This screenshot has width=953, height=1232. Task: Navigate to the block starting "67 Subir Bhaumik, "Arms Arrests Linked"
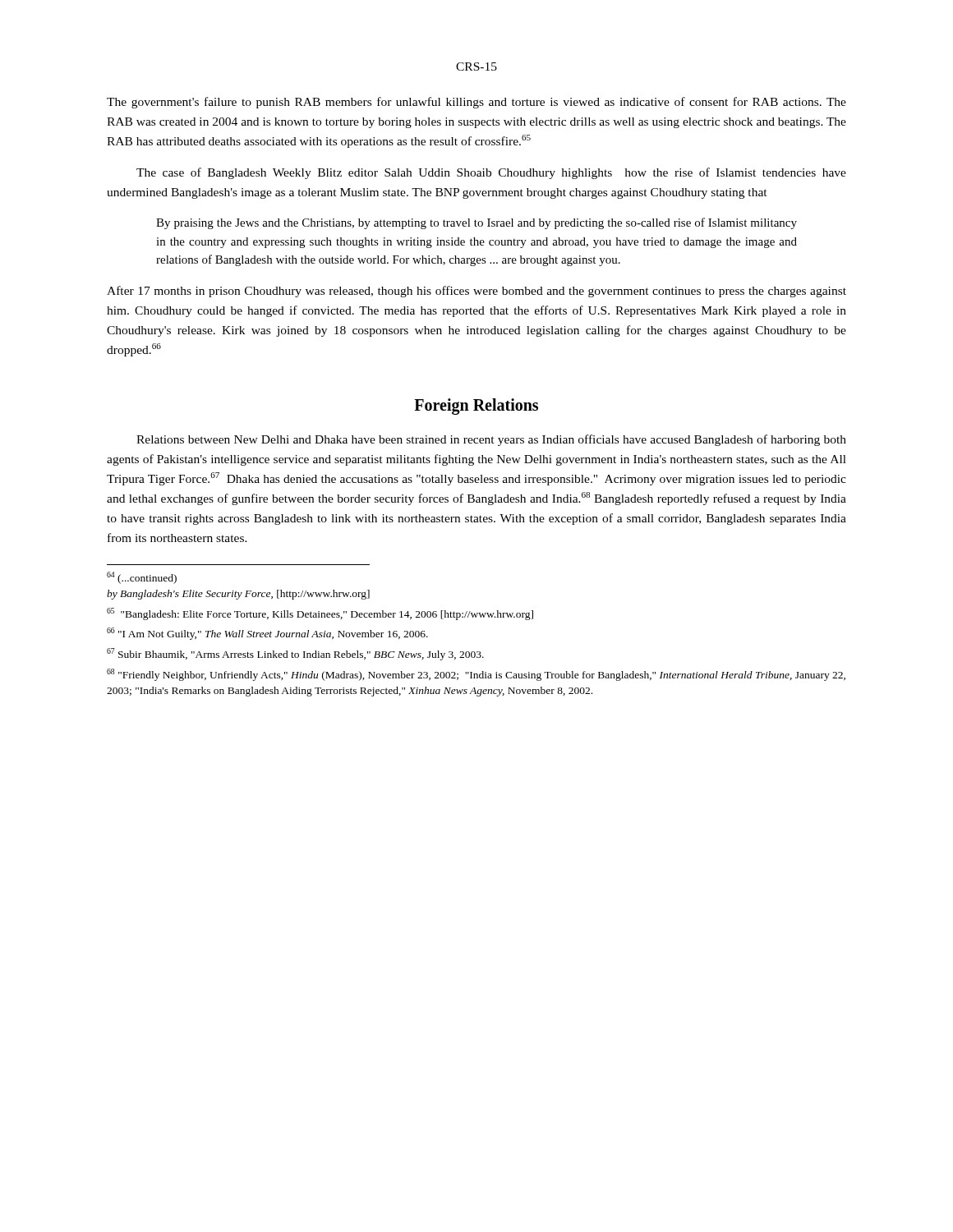point(296,653)
